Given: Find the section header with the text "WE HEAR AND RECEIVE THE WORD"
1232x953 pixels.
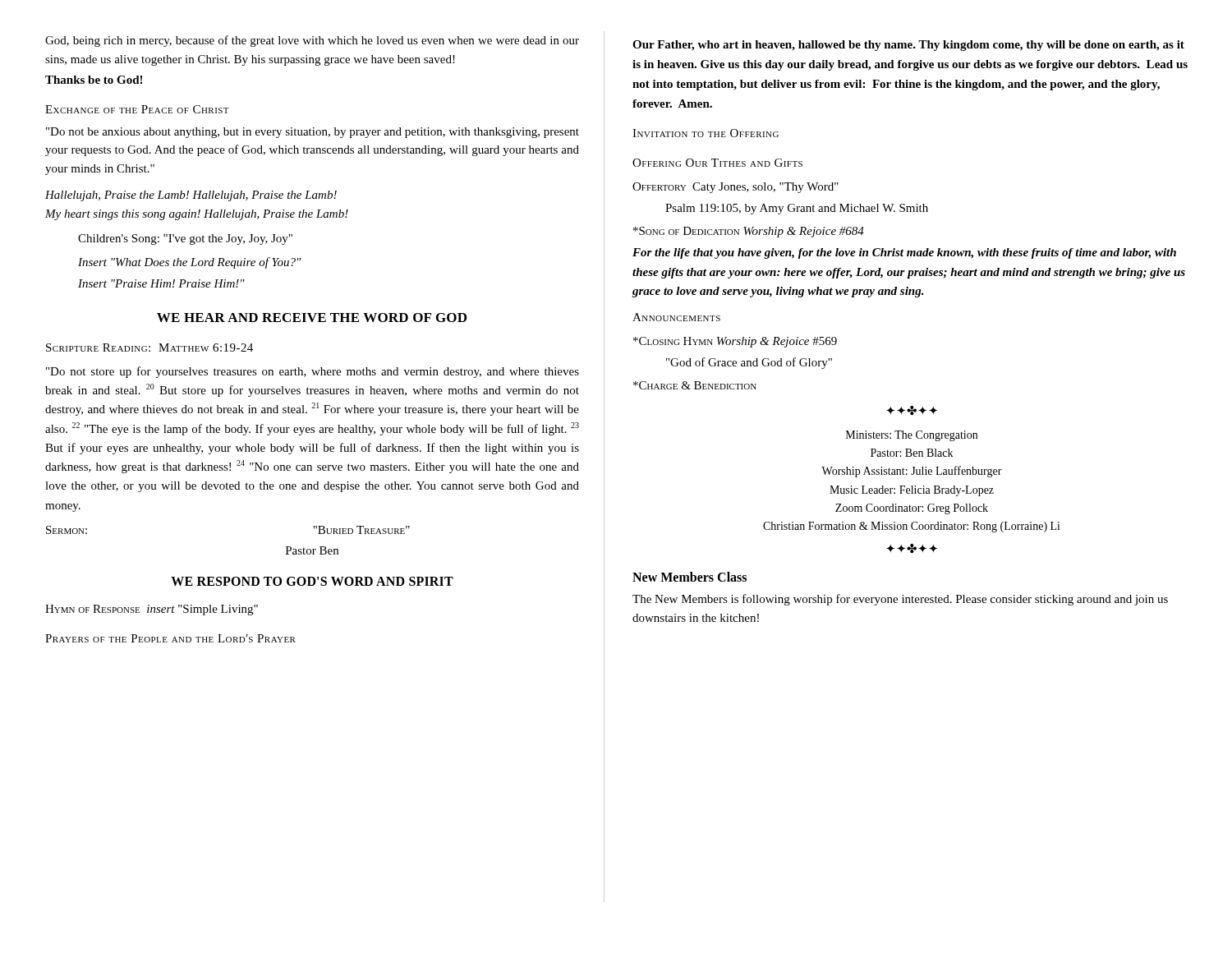Looking at the screenshot, I should click(x=312, y=318).
